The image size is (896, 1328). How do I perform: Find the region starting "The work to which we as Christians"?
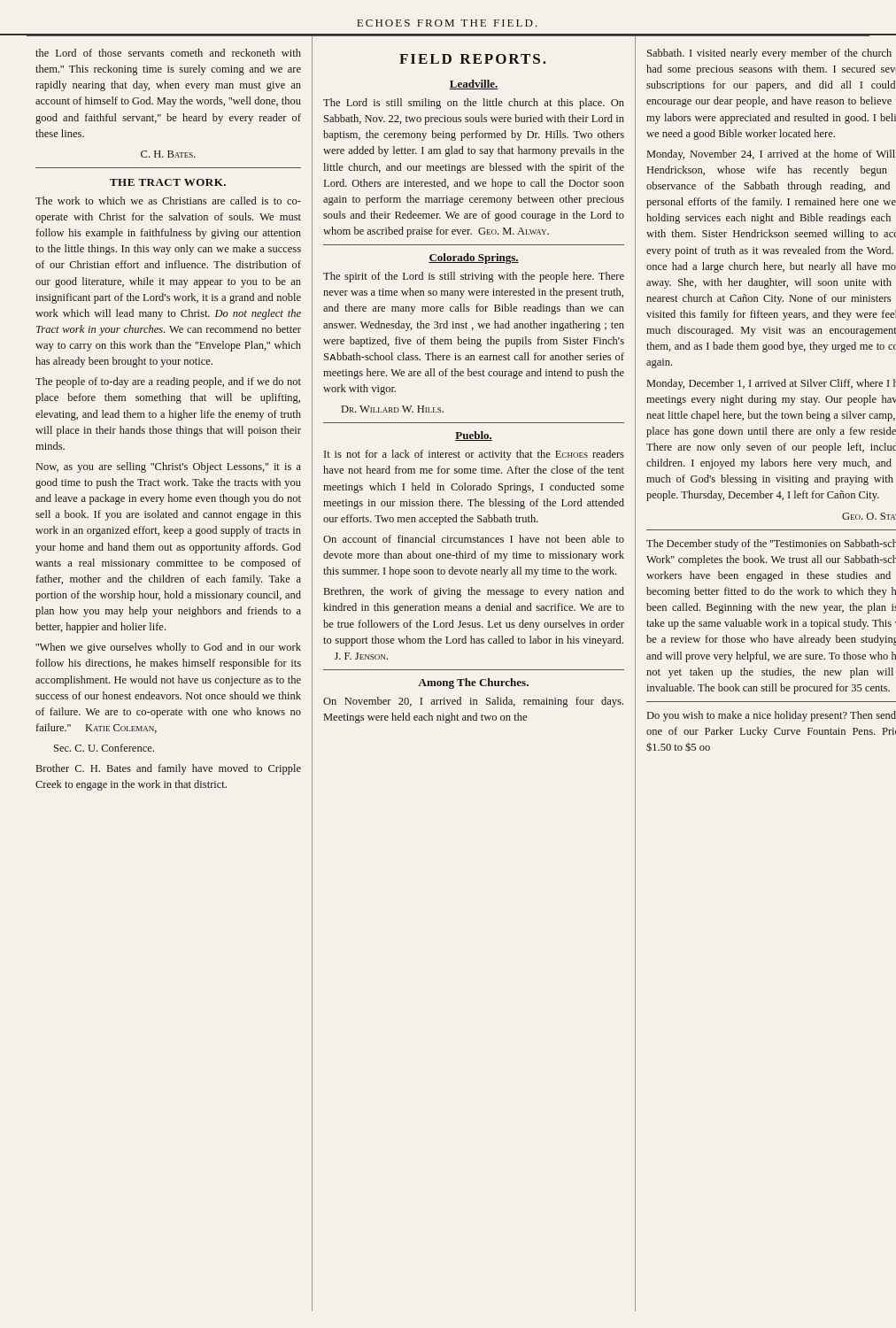coord(168,493)
